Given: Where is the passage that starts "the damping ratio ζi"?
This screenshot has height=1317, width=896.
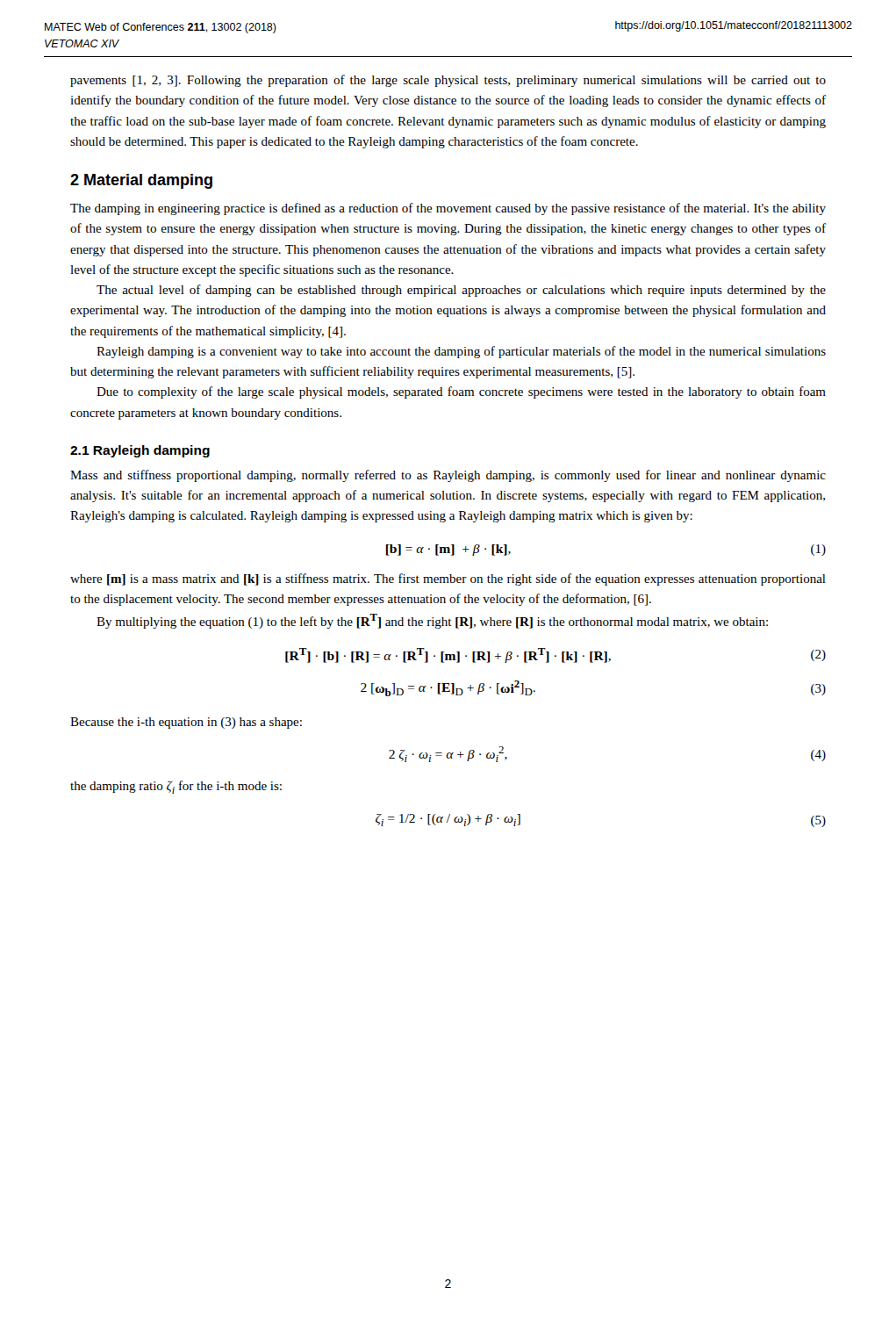Looking at the screenshot, I should point(176,787).
